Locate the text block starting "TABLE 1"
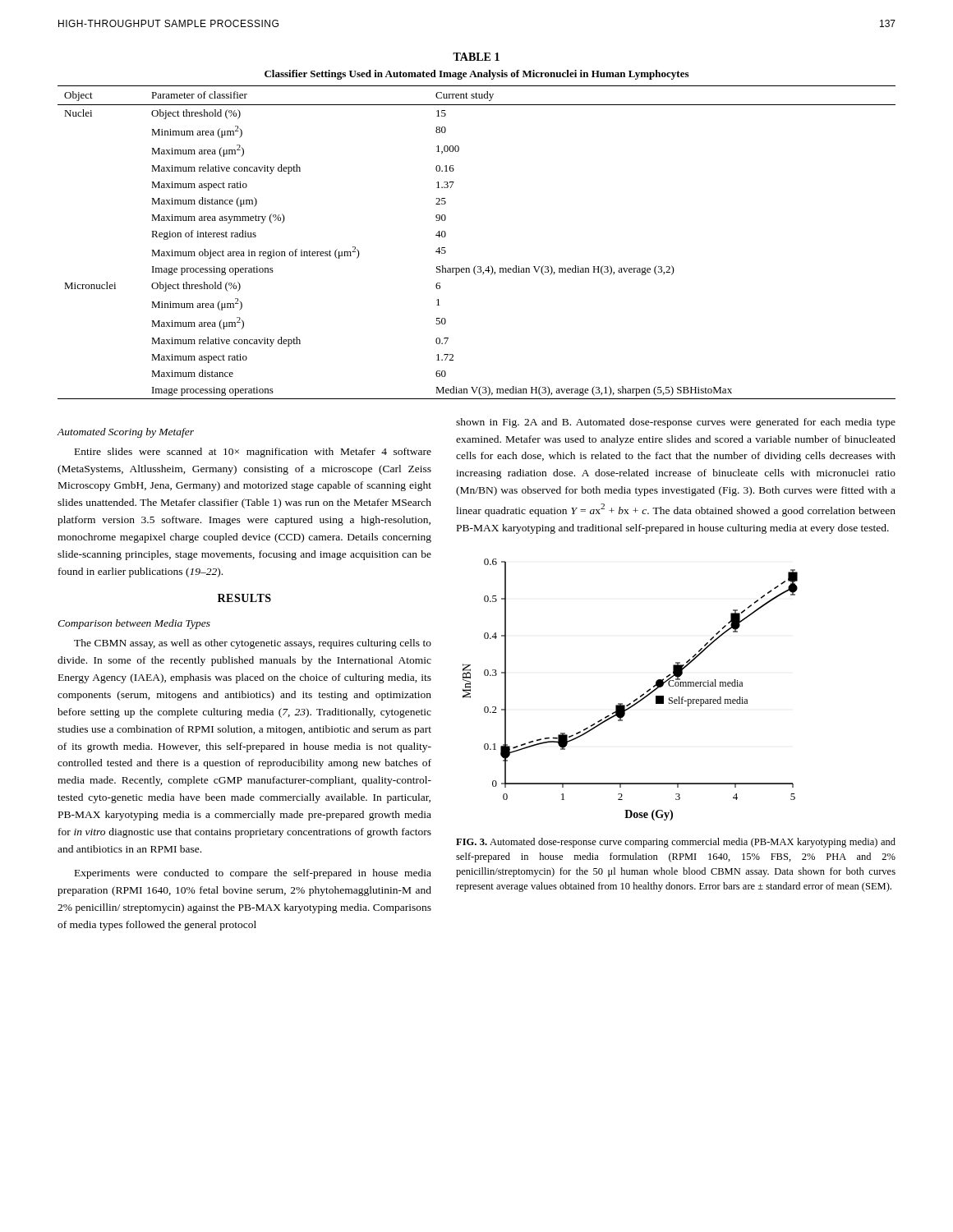 point(476,57)
